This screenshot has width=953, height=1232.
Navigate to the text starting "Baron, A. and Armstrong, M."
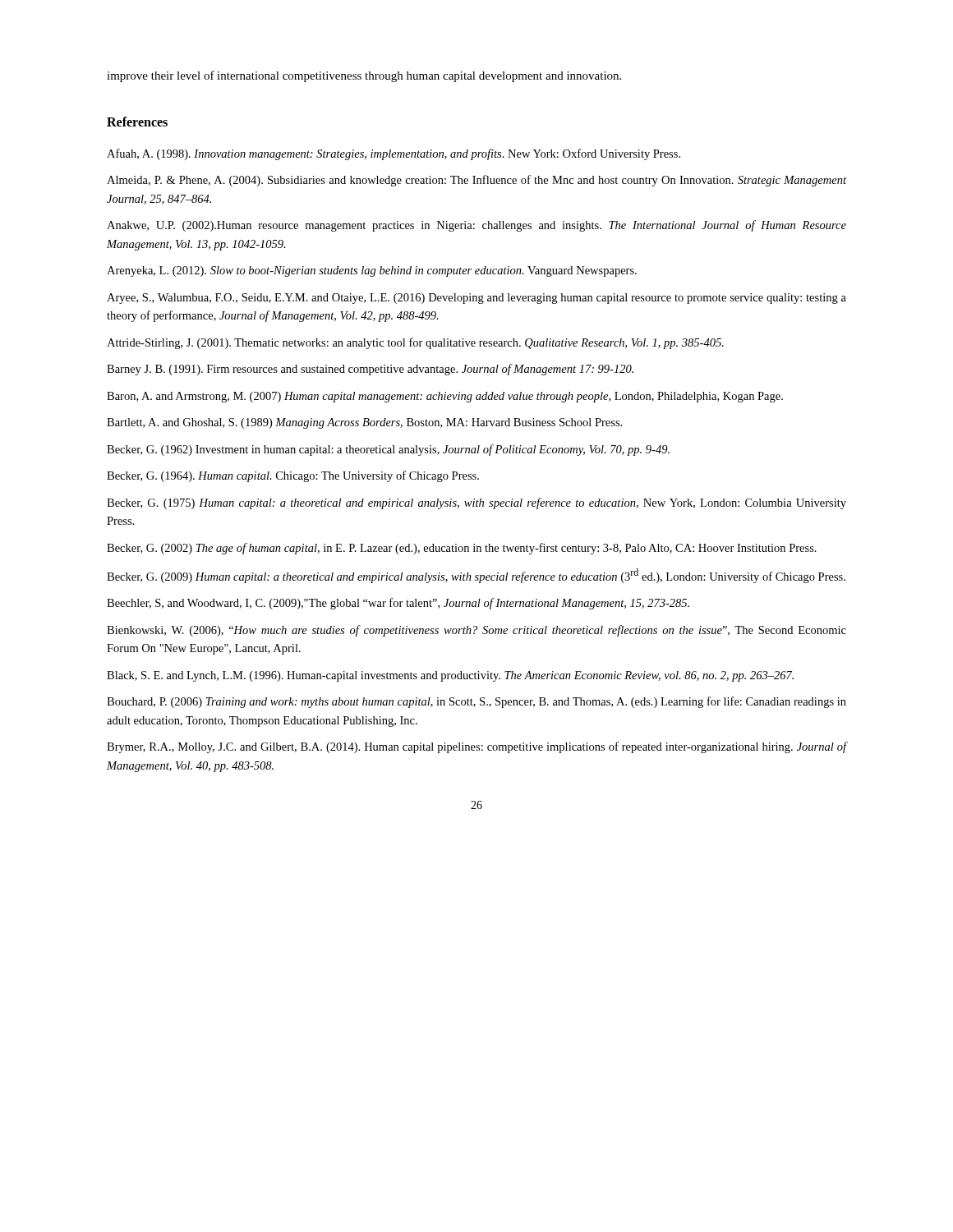pos(445,396)
